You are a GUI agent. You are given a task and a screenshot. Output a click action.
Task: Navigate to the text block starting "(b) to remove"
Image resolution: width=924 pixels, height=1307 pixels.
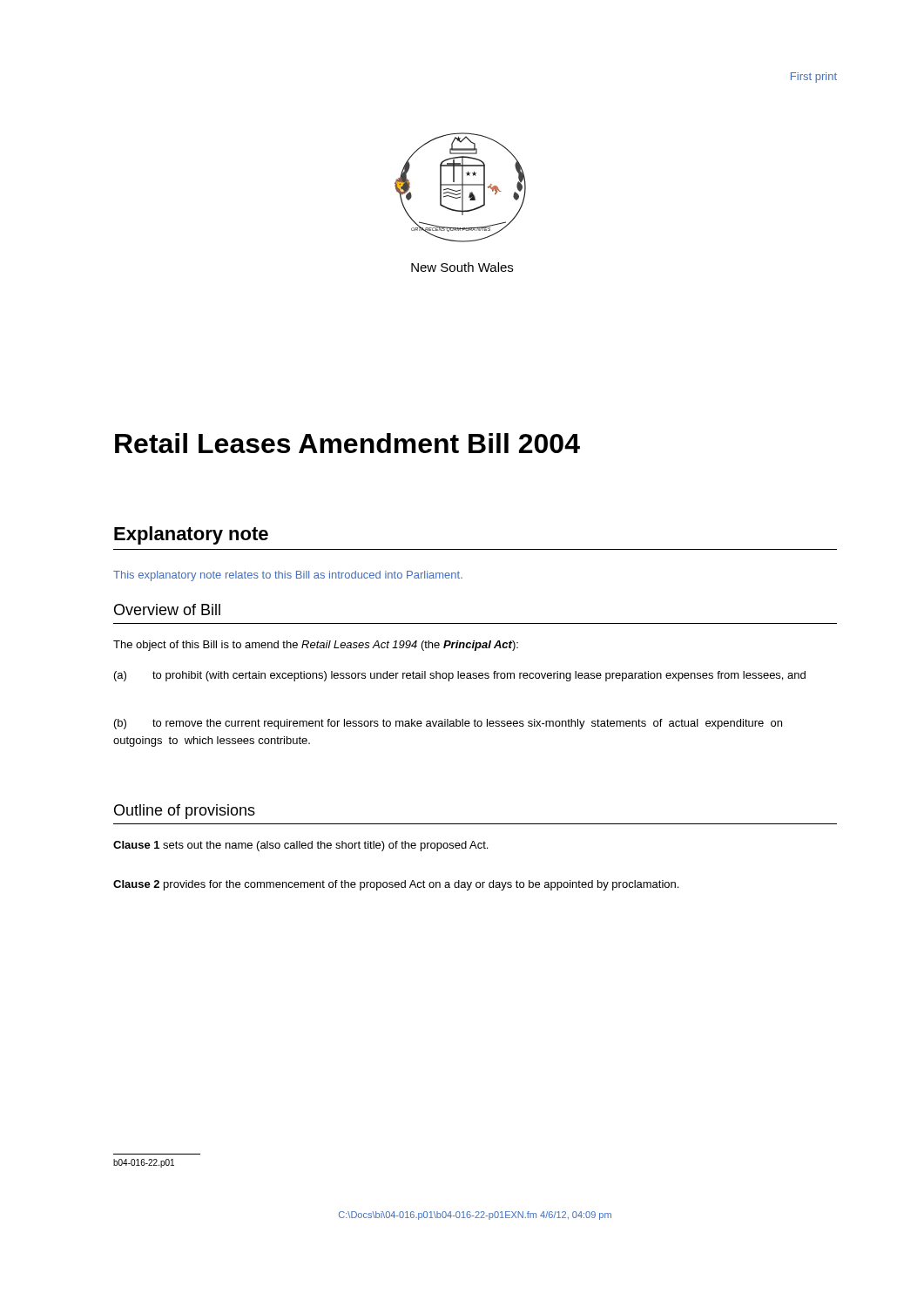(450, 730)
